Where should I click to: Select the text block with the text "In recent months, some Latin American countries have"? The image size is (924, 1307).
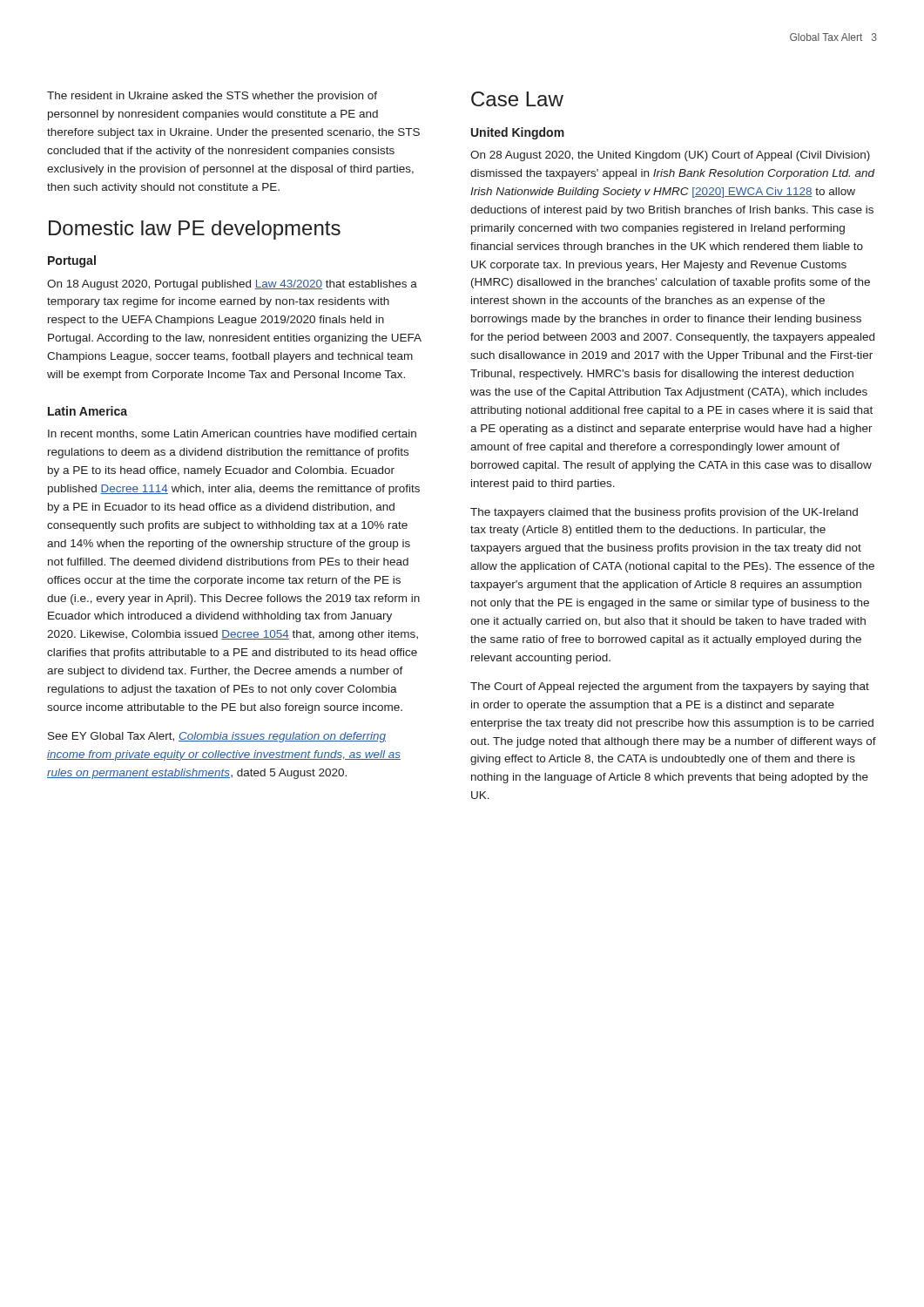tap(234, 571)
